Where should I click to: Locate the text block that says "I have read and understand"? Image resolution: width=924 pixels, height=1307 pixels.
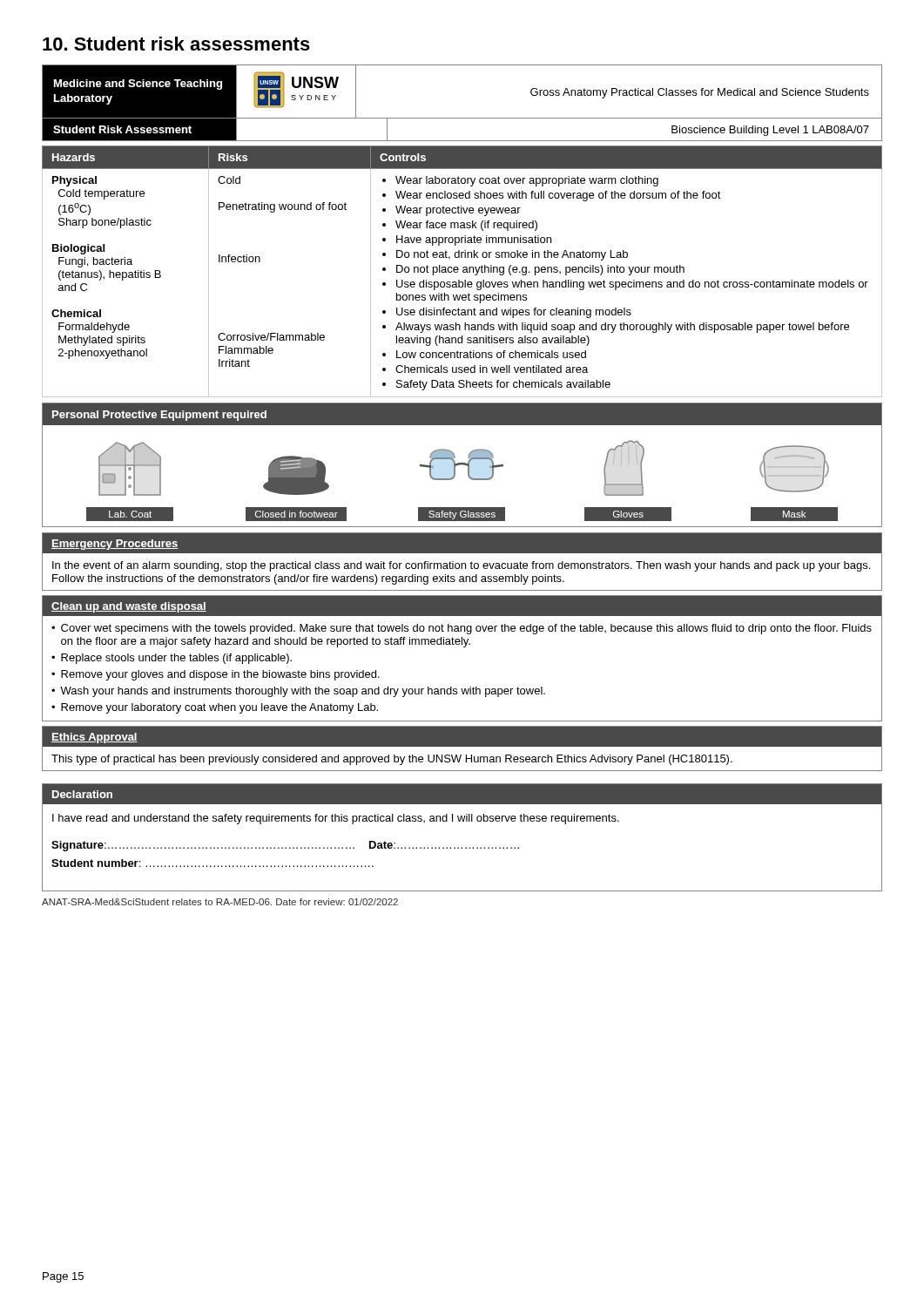click(x=336, y=818)
